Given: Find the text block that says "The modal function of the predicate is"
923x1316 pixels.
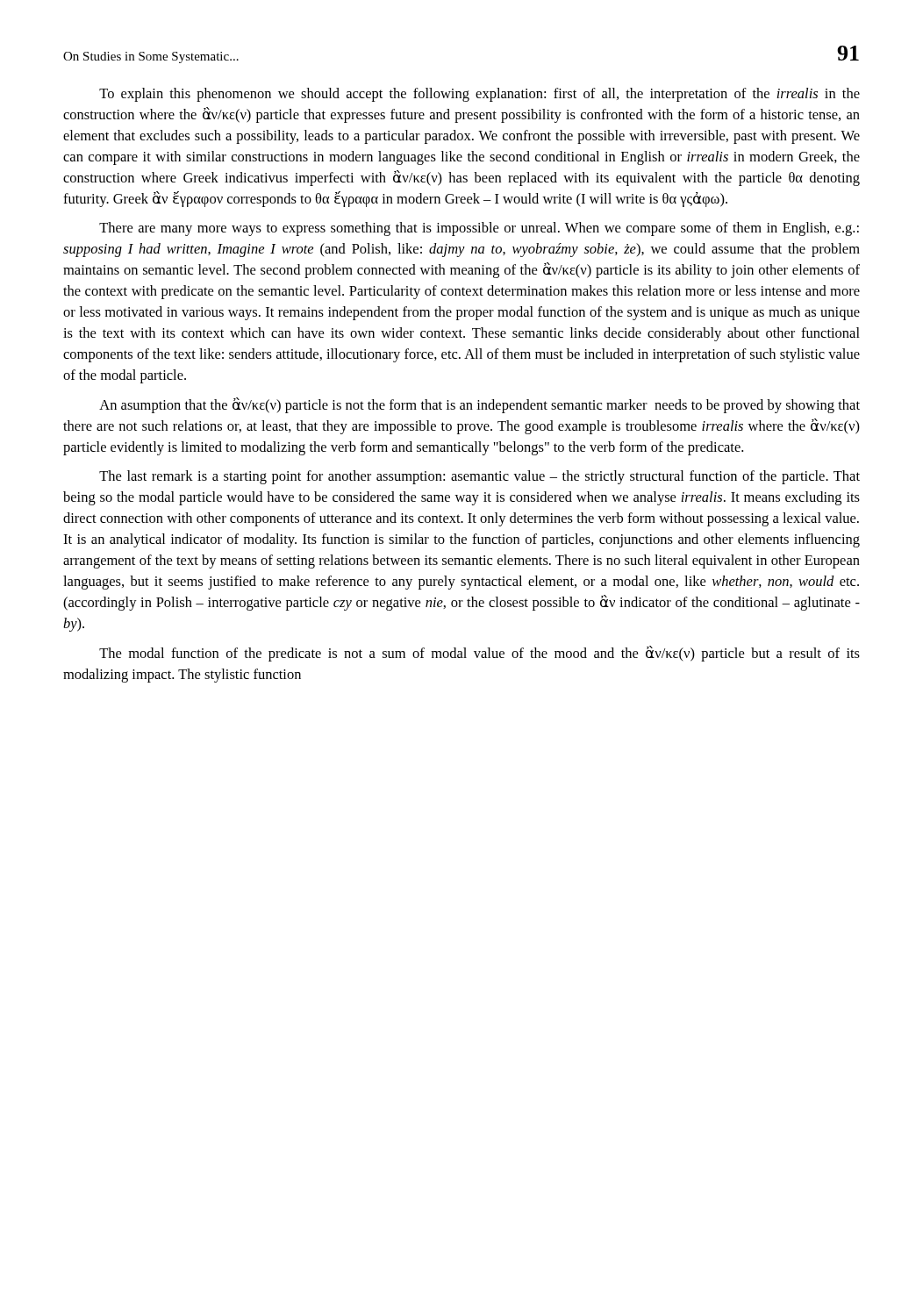Looking at the screenshot, I should pos(462,664).
